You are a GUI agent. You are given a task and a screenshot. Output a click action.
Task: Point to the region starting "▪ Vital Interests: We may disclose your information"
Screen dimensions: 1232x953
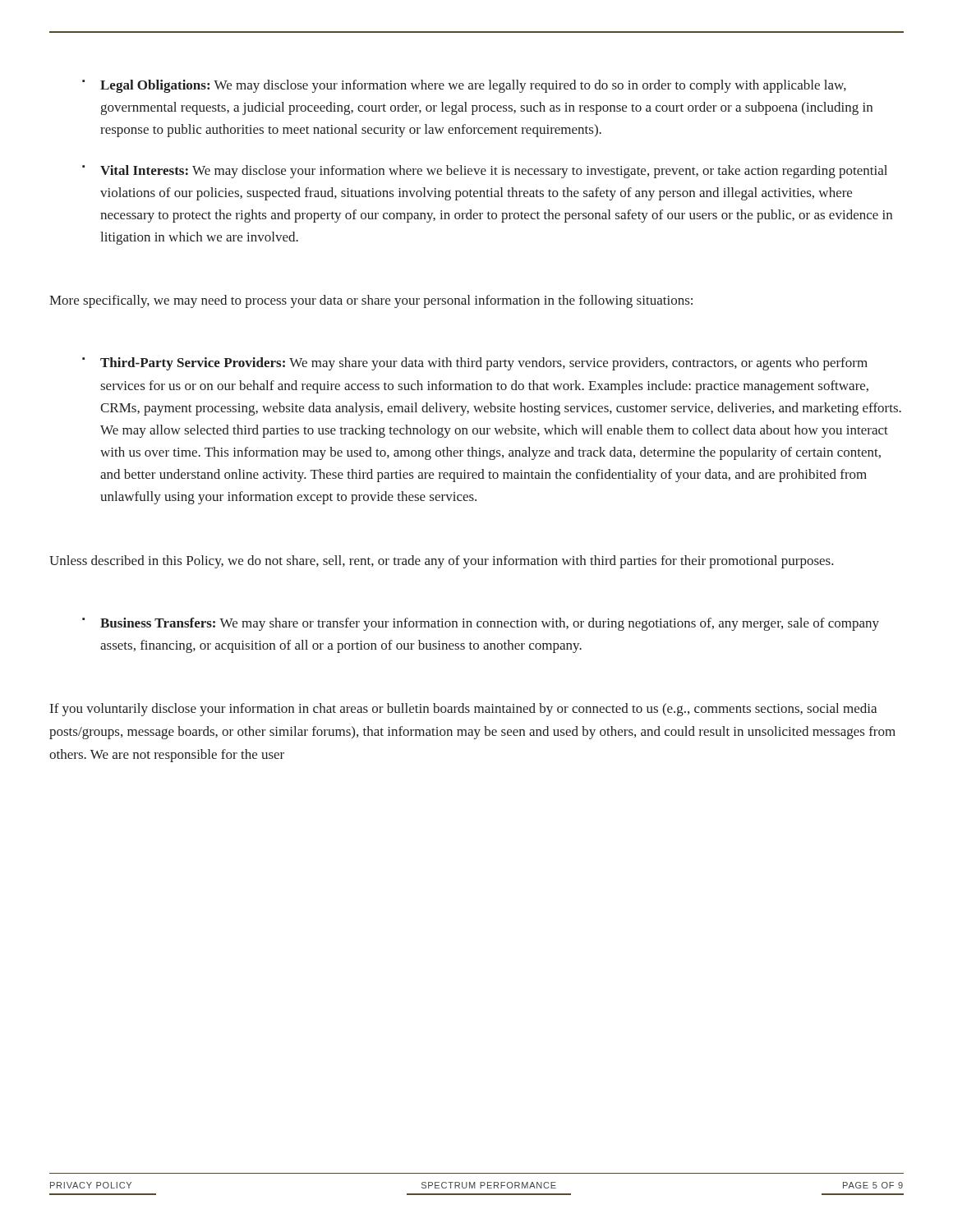point(493,204)
